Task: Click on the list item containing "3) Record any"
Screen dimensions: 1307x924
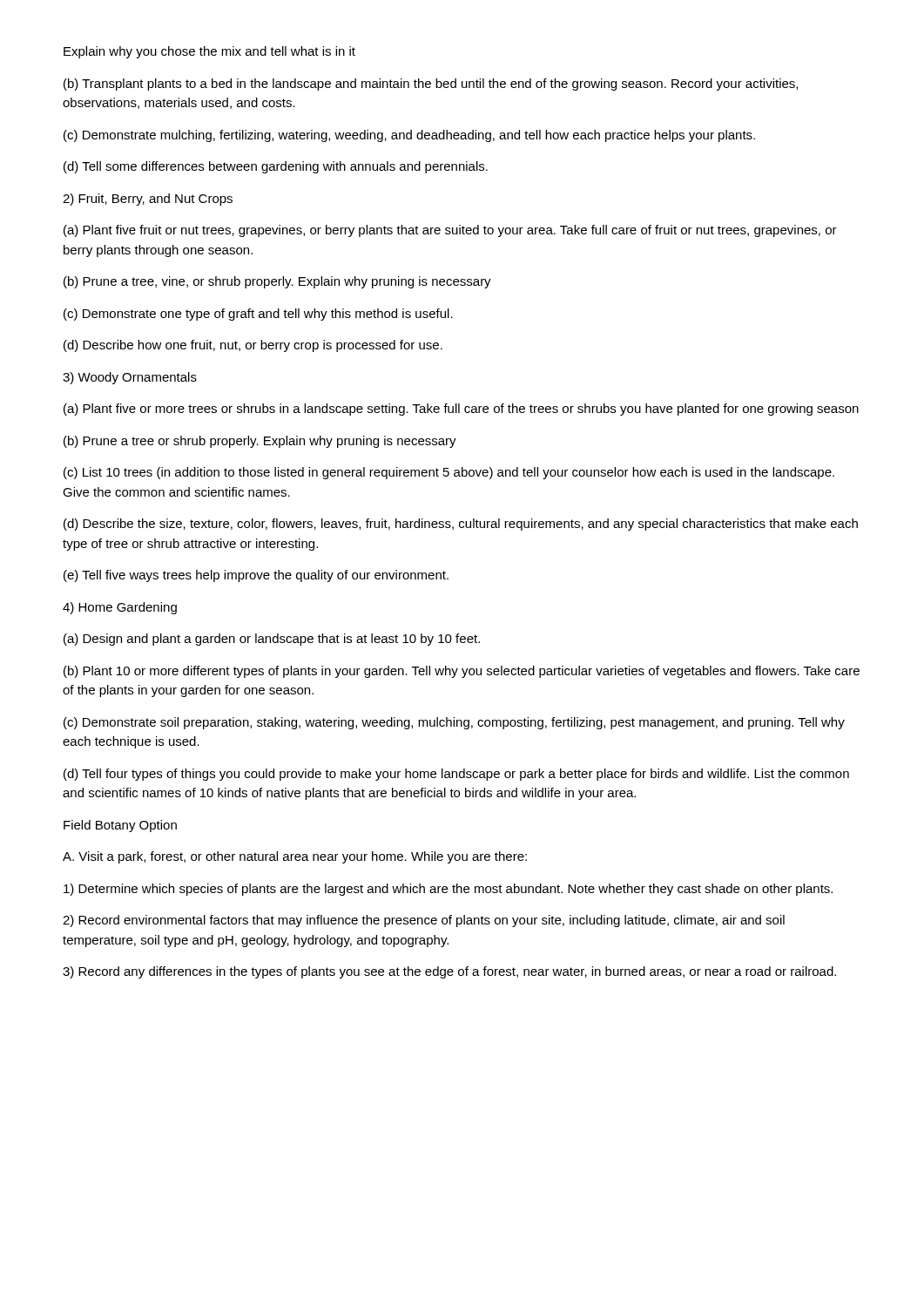Action: 450,971
